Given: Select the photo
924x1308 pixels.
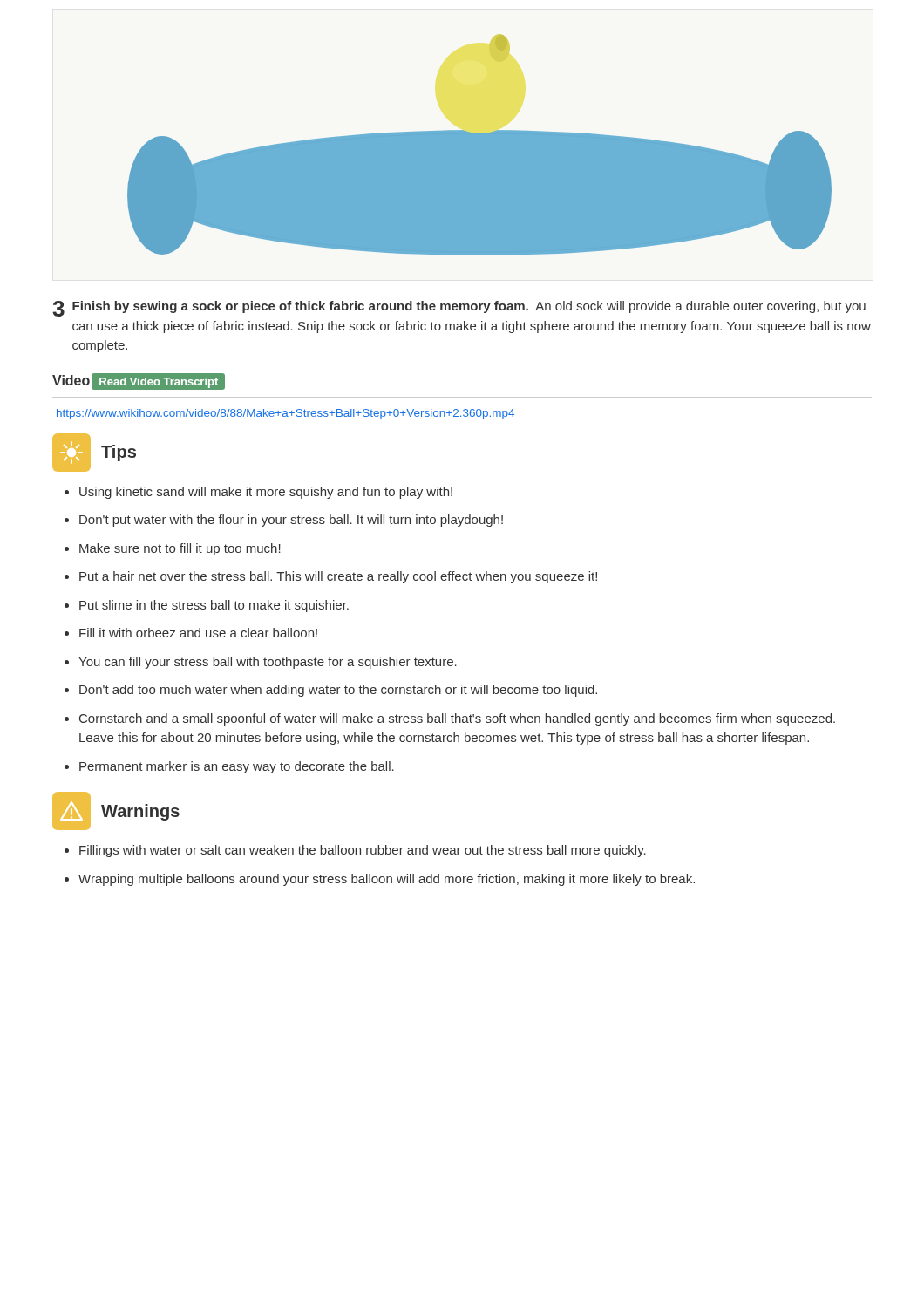Looking at the screenshot, I should click(462, 145).
